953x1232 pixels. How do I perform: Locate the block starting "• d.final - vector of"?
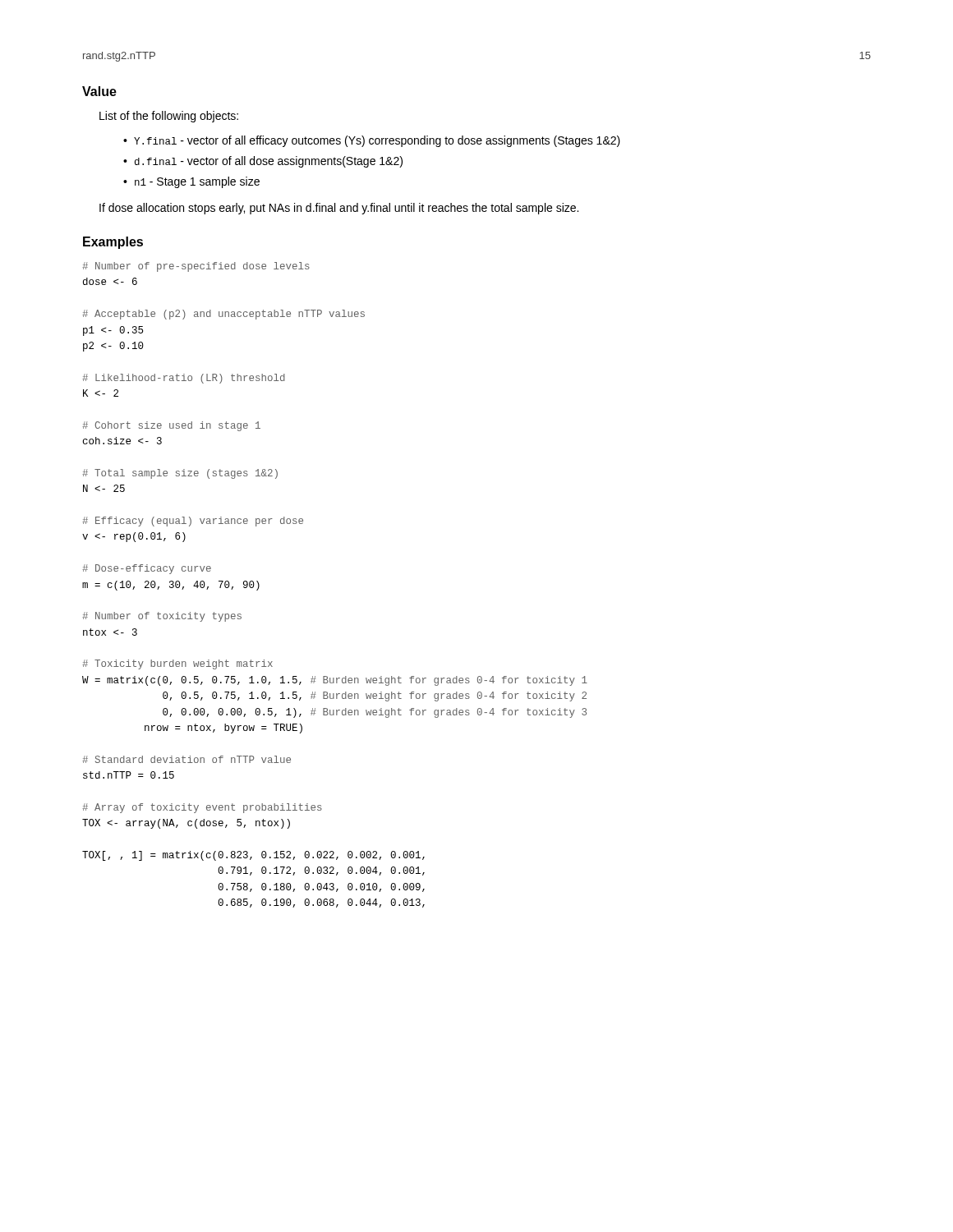point(263,161)
